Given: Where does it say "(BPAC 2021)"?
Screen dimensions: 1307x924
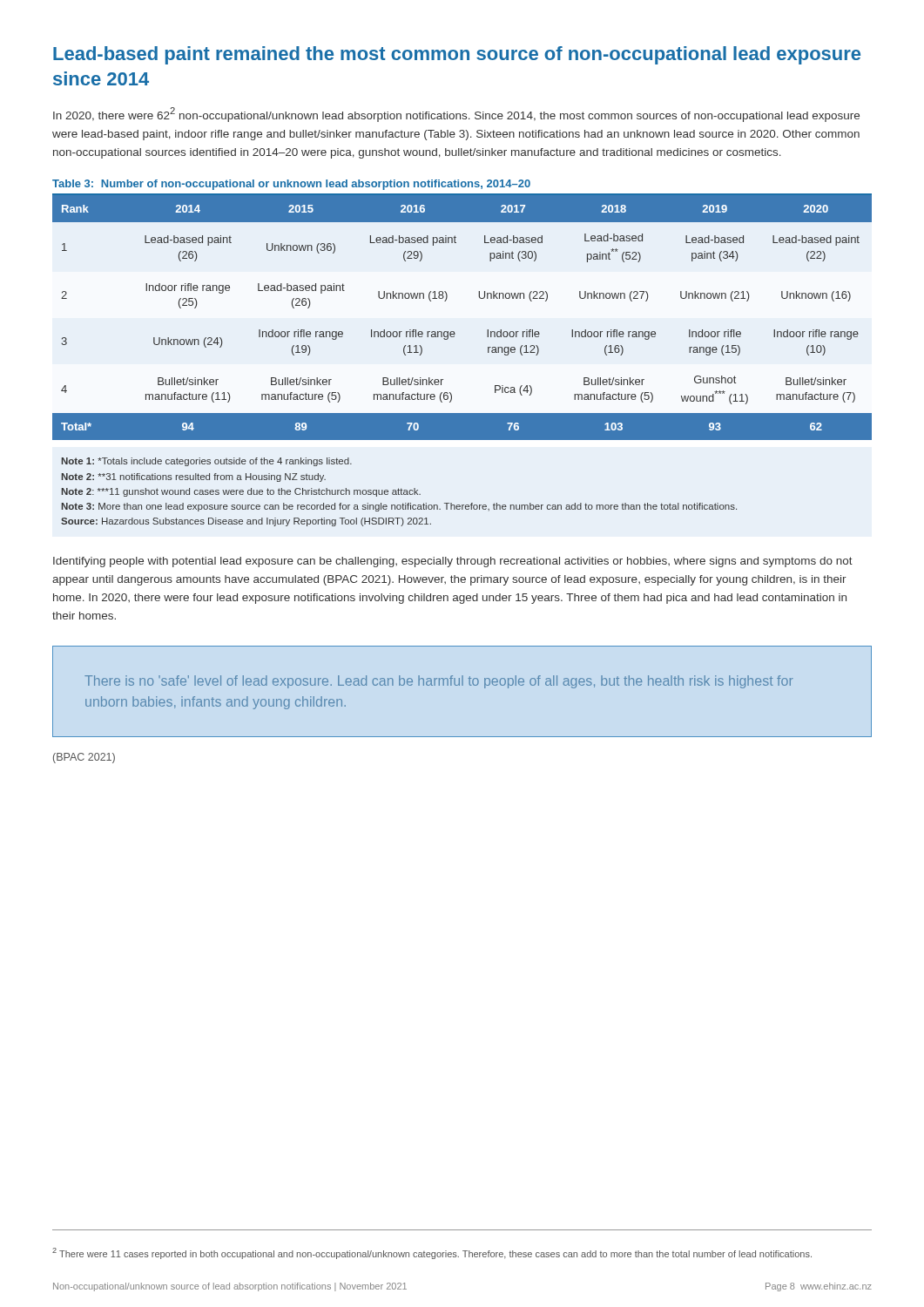Looking at the screenshot, I should [84, 758].
